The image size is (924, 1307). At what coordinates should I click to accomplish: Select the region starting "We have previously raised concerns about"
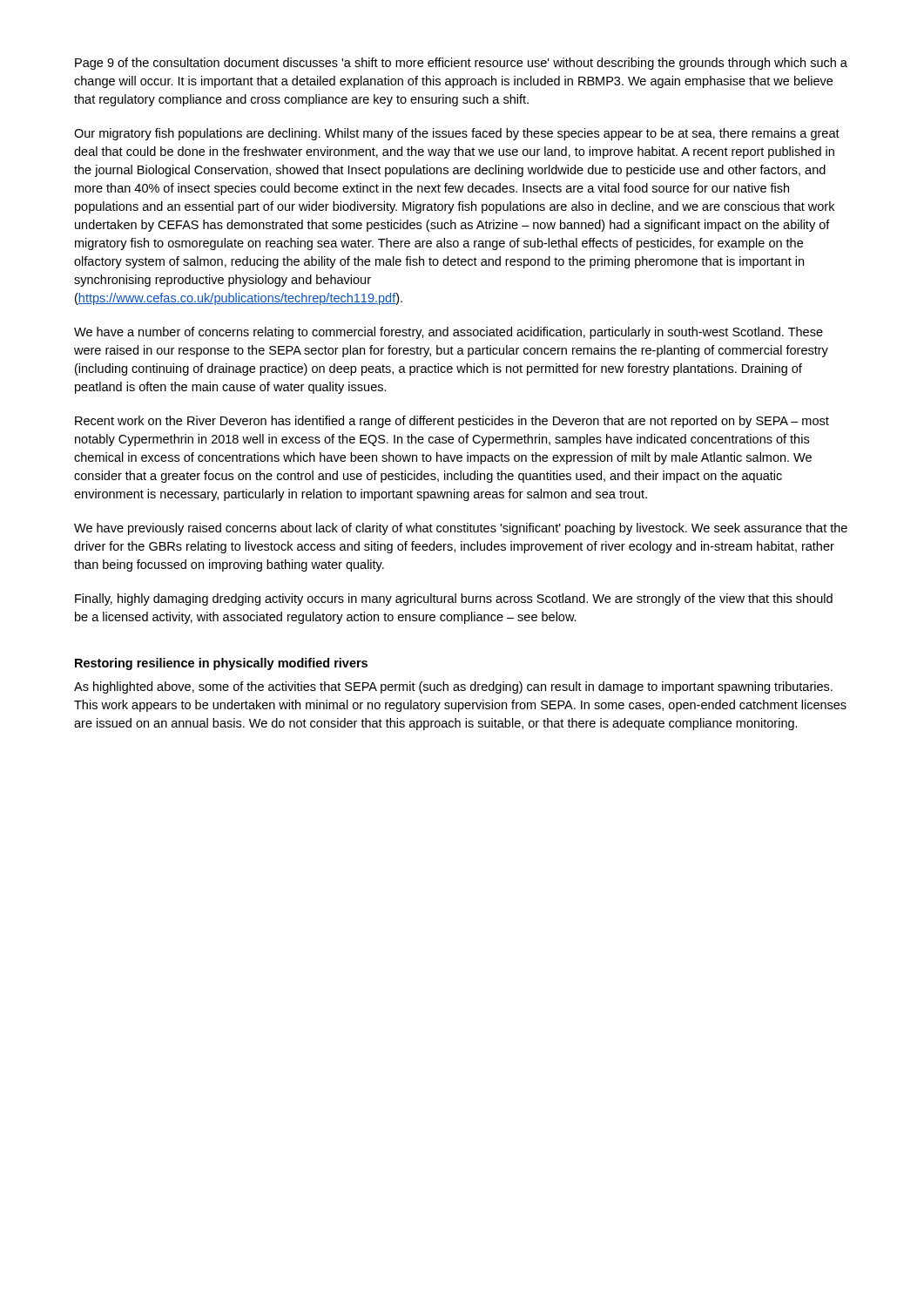click(461, 547)
